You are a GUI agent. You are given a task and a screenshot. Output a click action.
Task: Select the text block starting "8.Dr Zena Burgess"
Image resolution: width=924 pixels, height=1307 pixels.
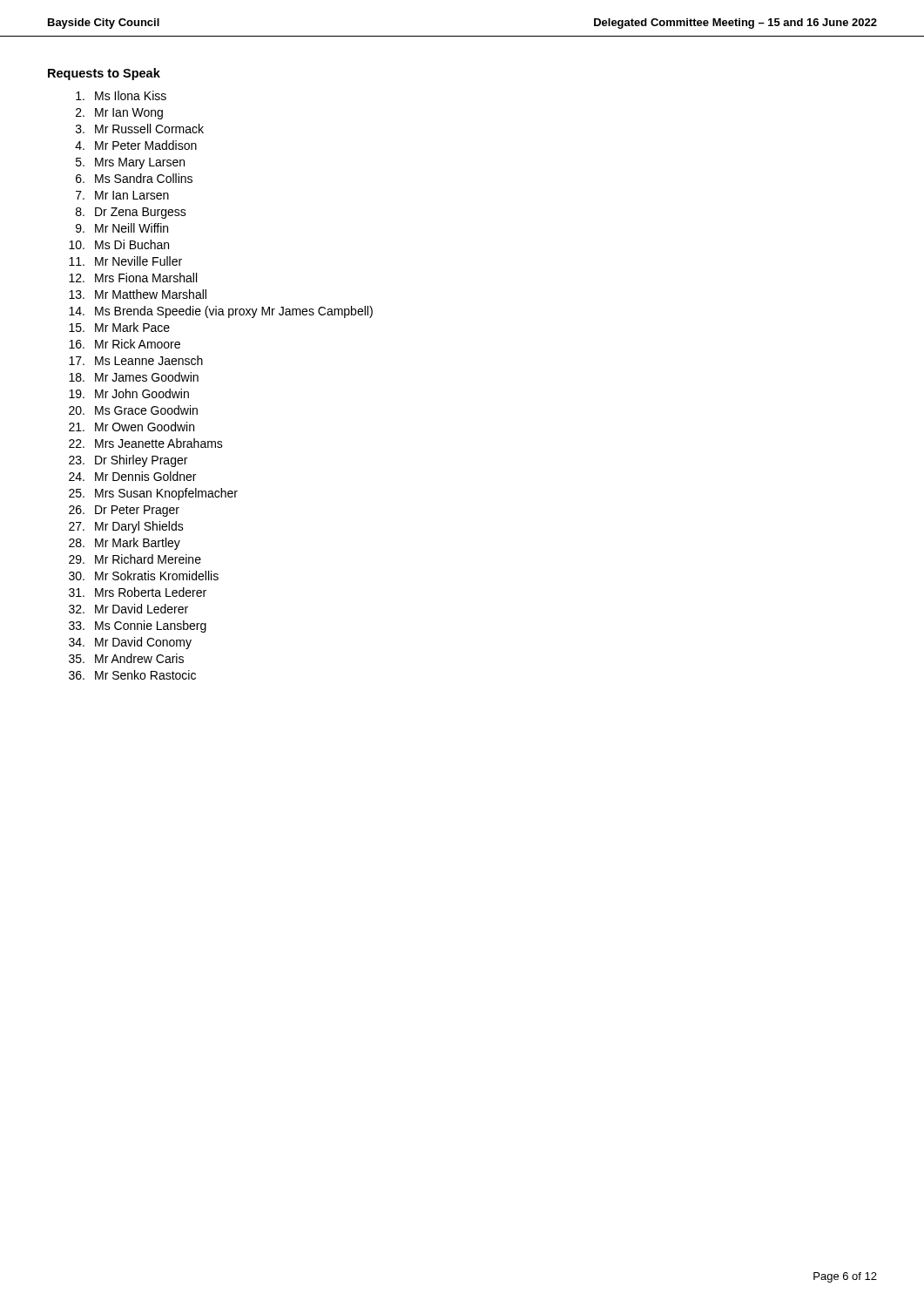pyautogui.click(x=117, y=212)
